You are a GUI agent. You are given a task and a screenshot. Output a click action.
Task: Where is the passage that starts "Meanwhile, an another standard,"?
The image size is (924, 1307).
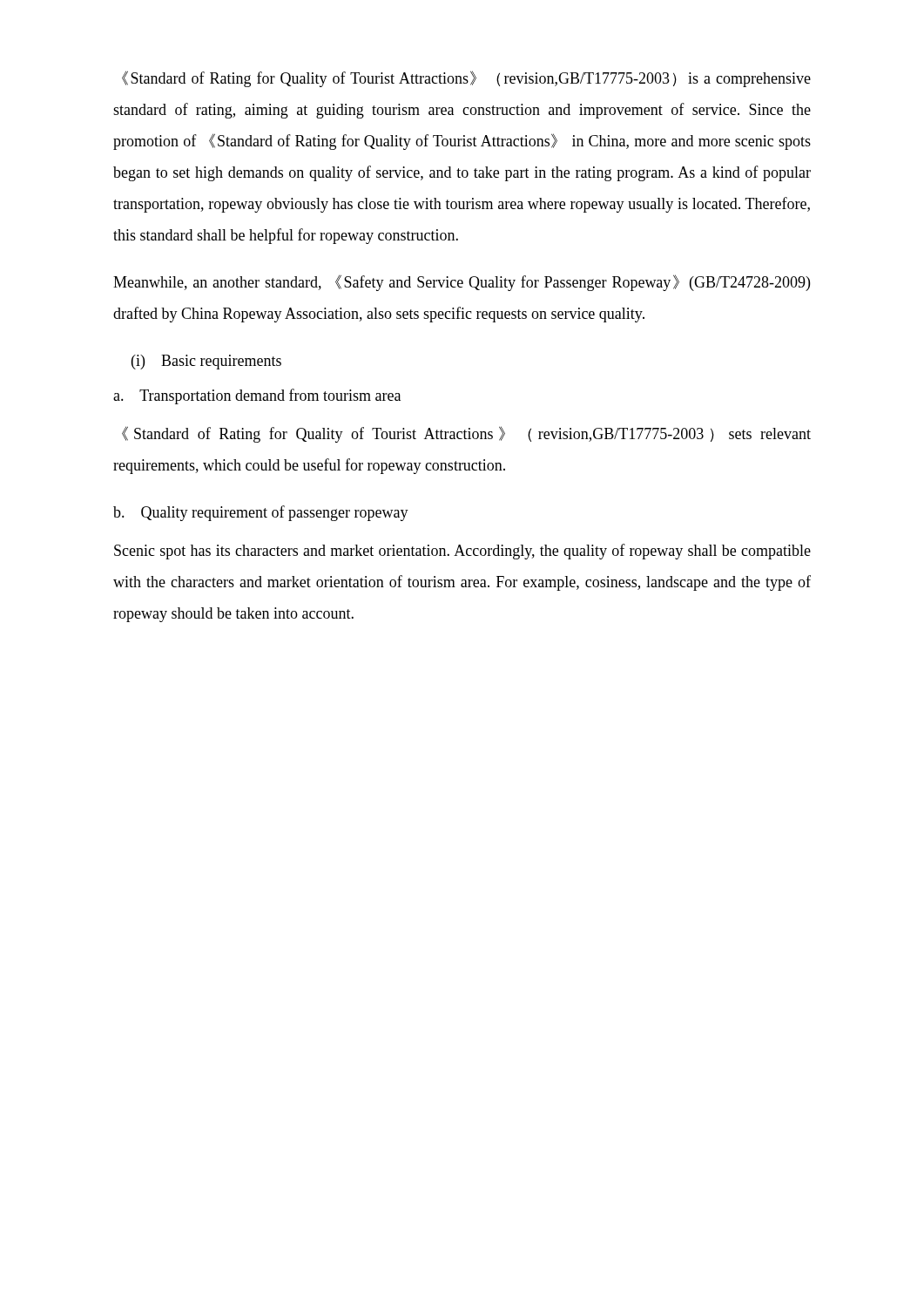[x=462, y=298]
